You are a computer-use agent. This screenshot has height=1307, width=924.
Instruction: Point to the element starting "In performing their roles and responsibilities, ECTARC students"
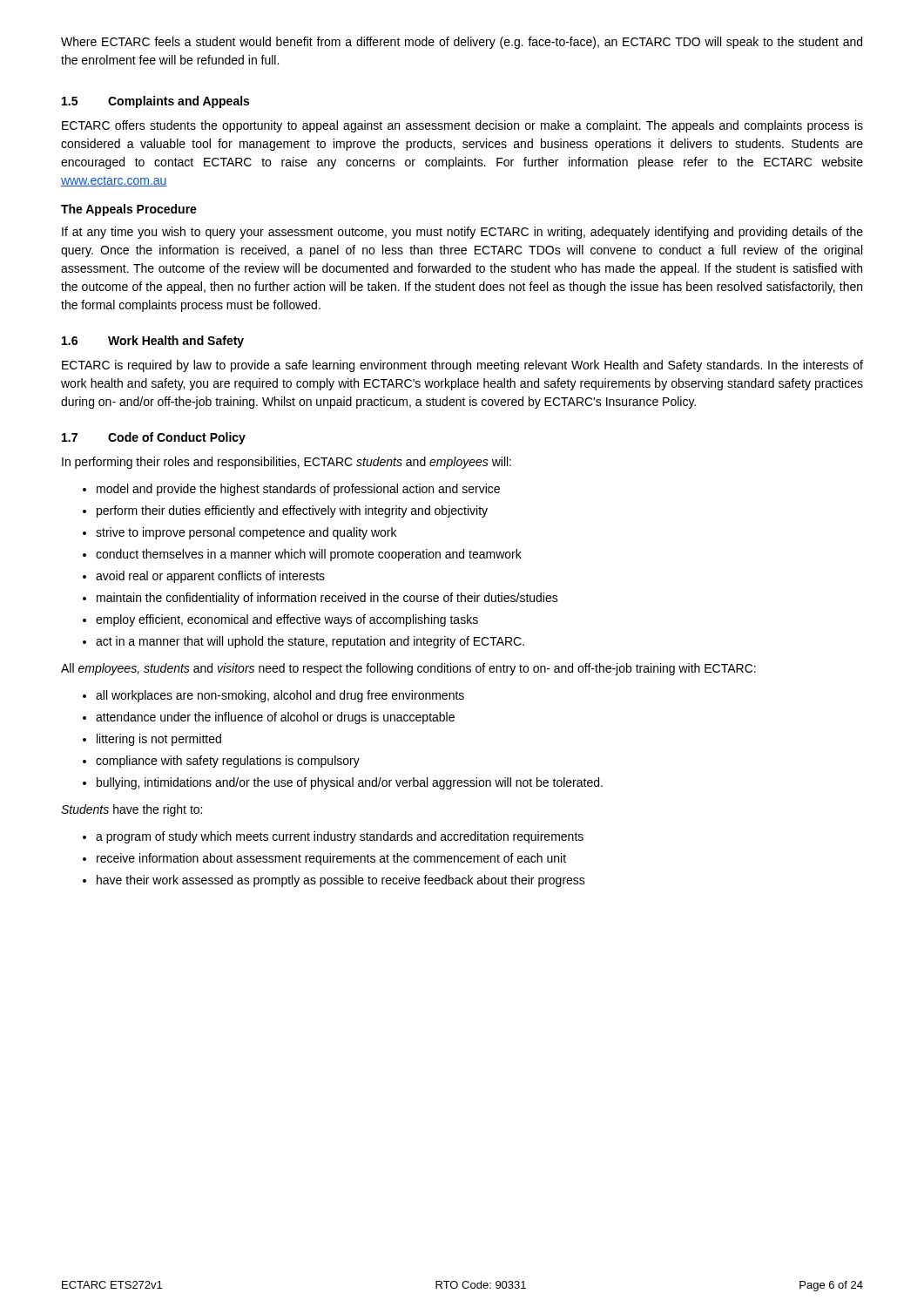tap(462, 462)
